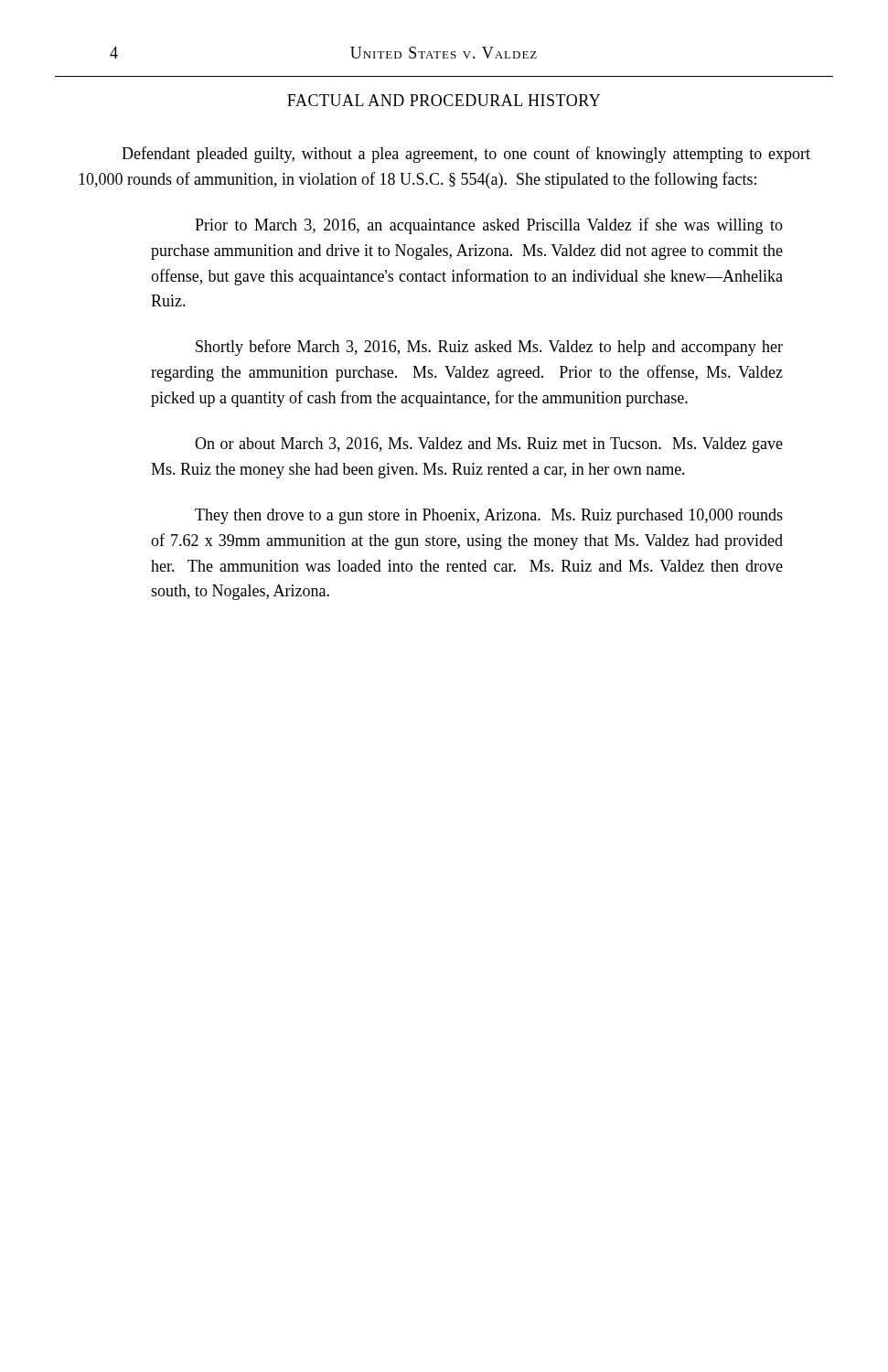888x1372 pixels.
Task: Locate the text block starting "Prior to March 3, 2016, an acquaintance asked"
Action: pos(467,409)
